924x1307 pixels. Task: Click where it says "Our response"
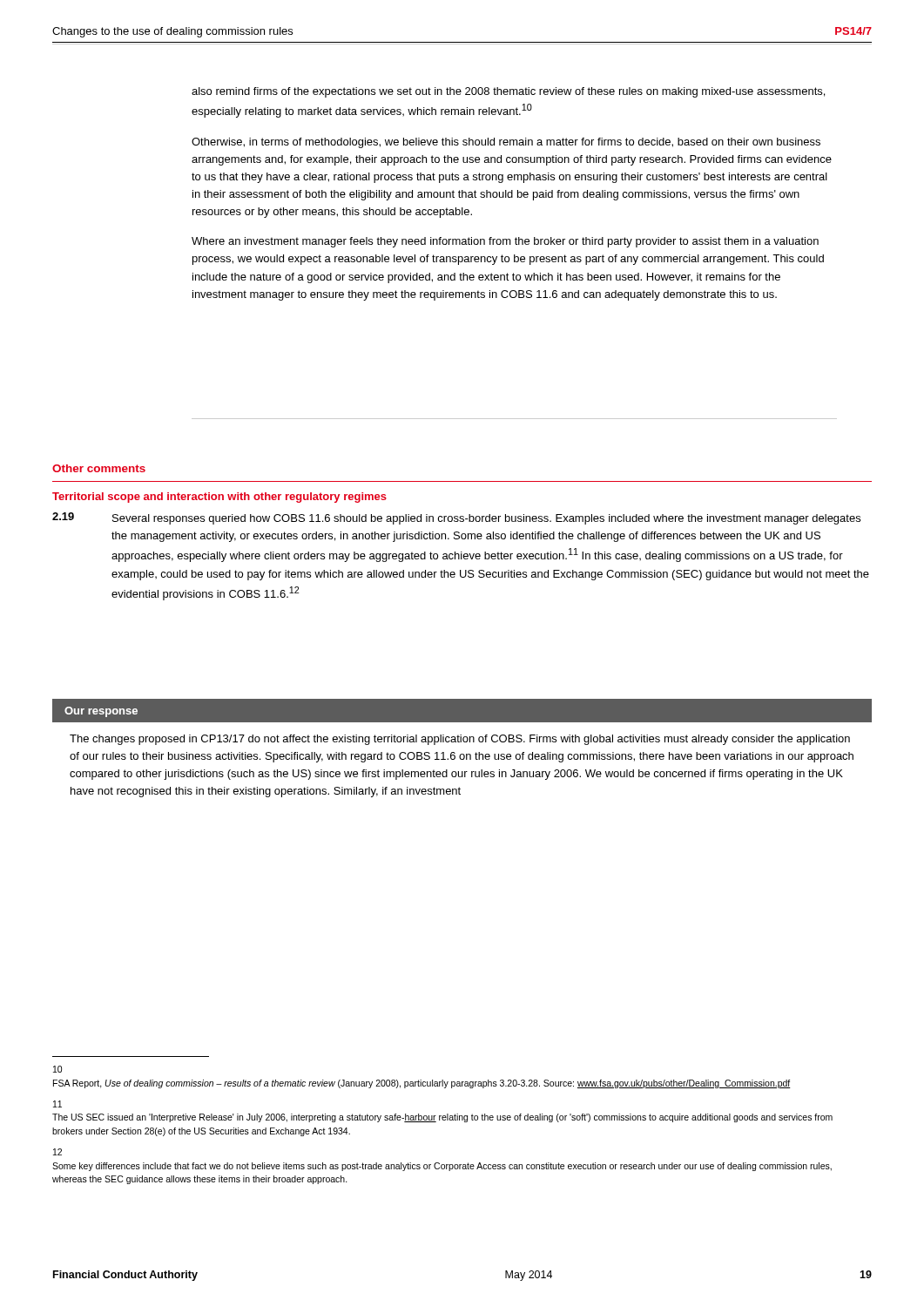point(101,711)
